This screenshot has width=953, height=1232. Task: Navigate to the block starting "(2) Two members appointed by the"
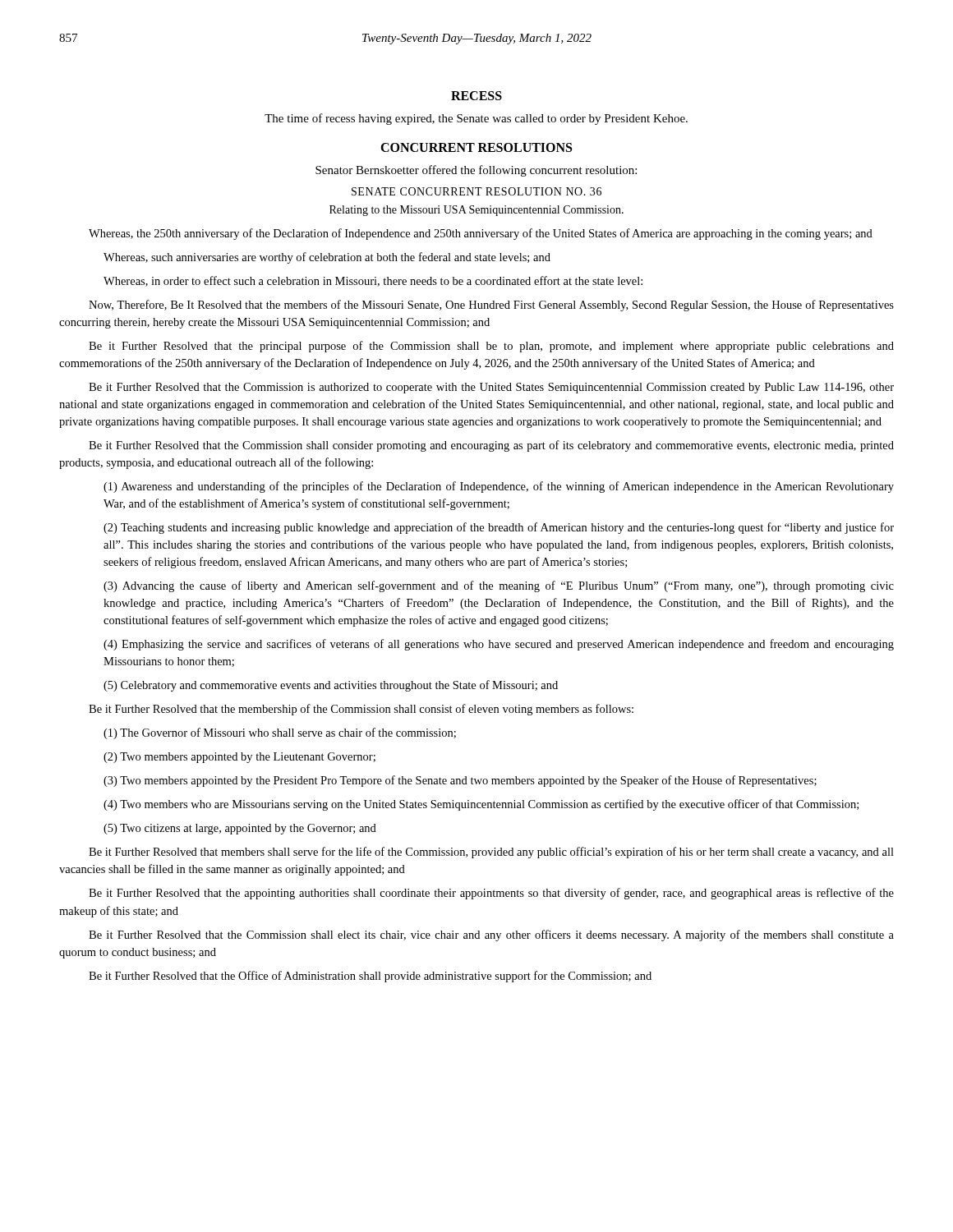click(240, 757)
